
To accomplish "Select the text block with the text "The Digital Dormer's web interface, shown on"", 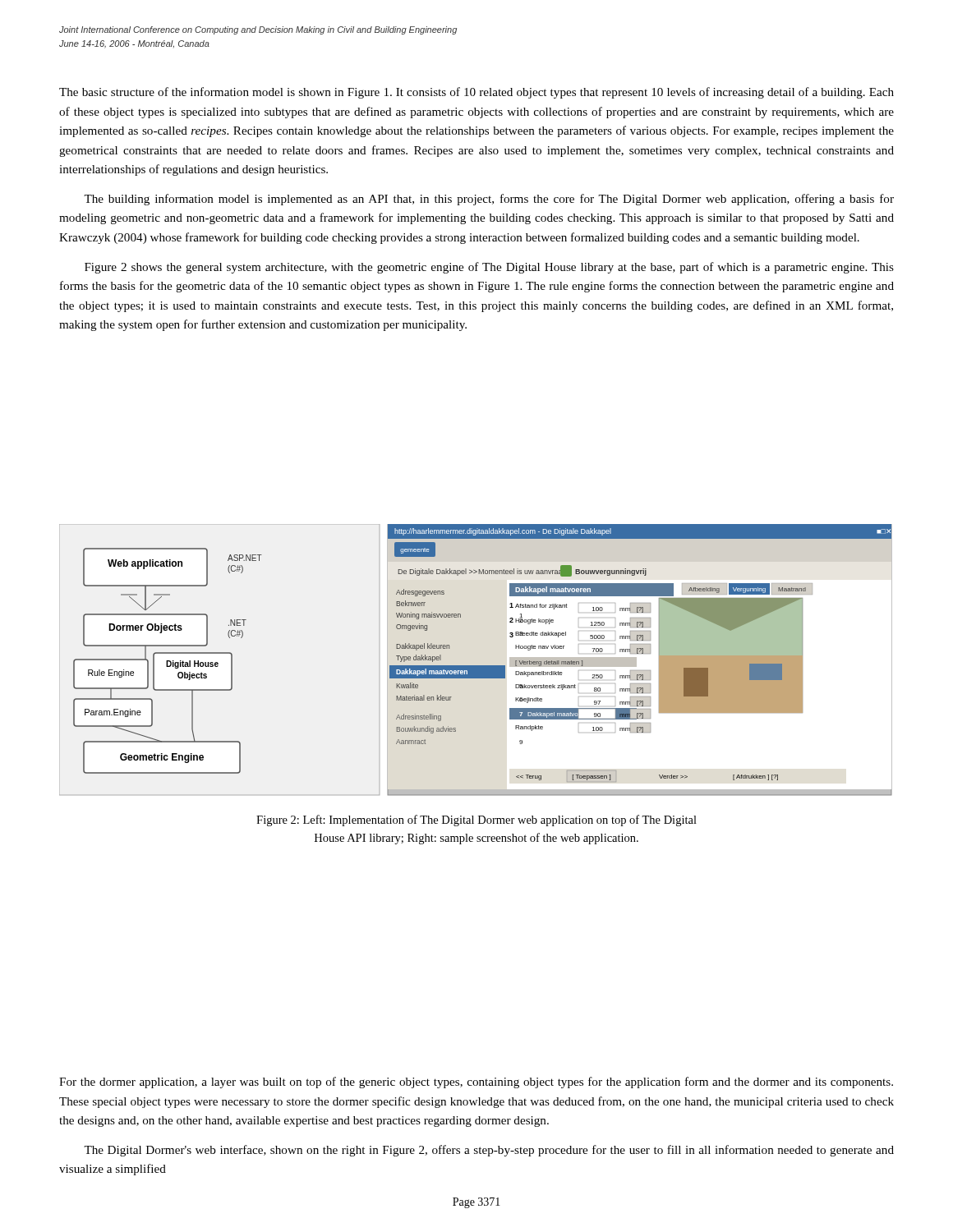I will click(476, 1159).
